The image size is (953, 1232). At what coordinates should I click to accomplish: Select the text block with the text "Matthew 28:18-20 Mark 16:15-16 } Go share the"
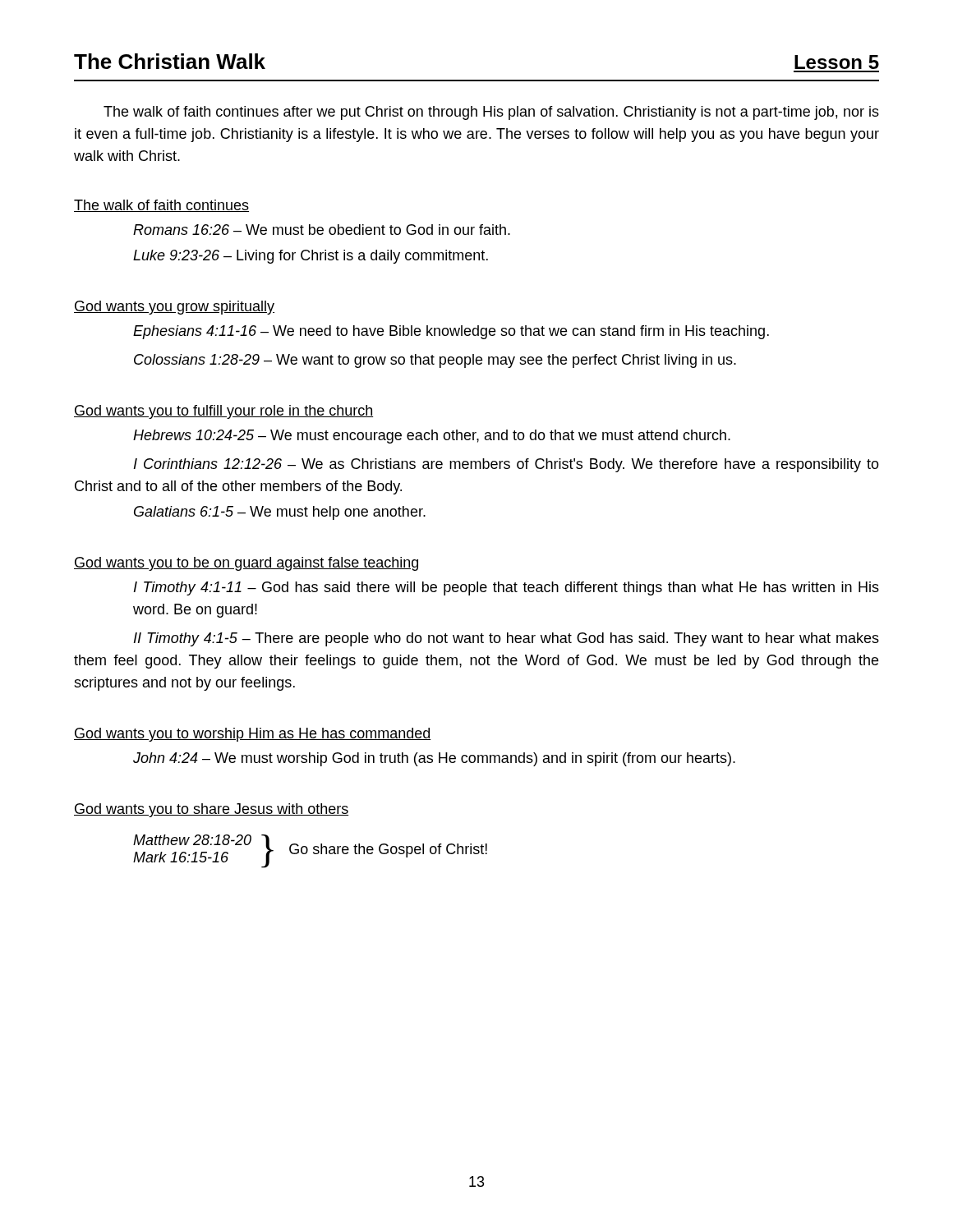[x=311, y=849]
